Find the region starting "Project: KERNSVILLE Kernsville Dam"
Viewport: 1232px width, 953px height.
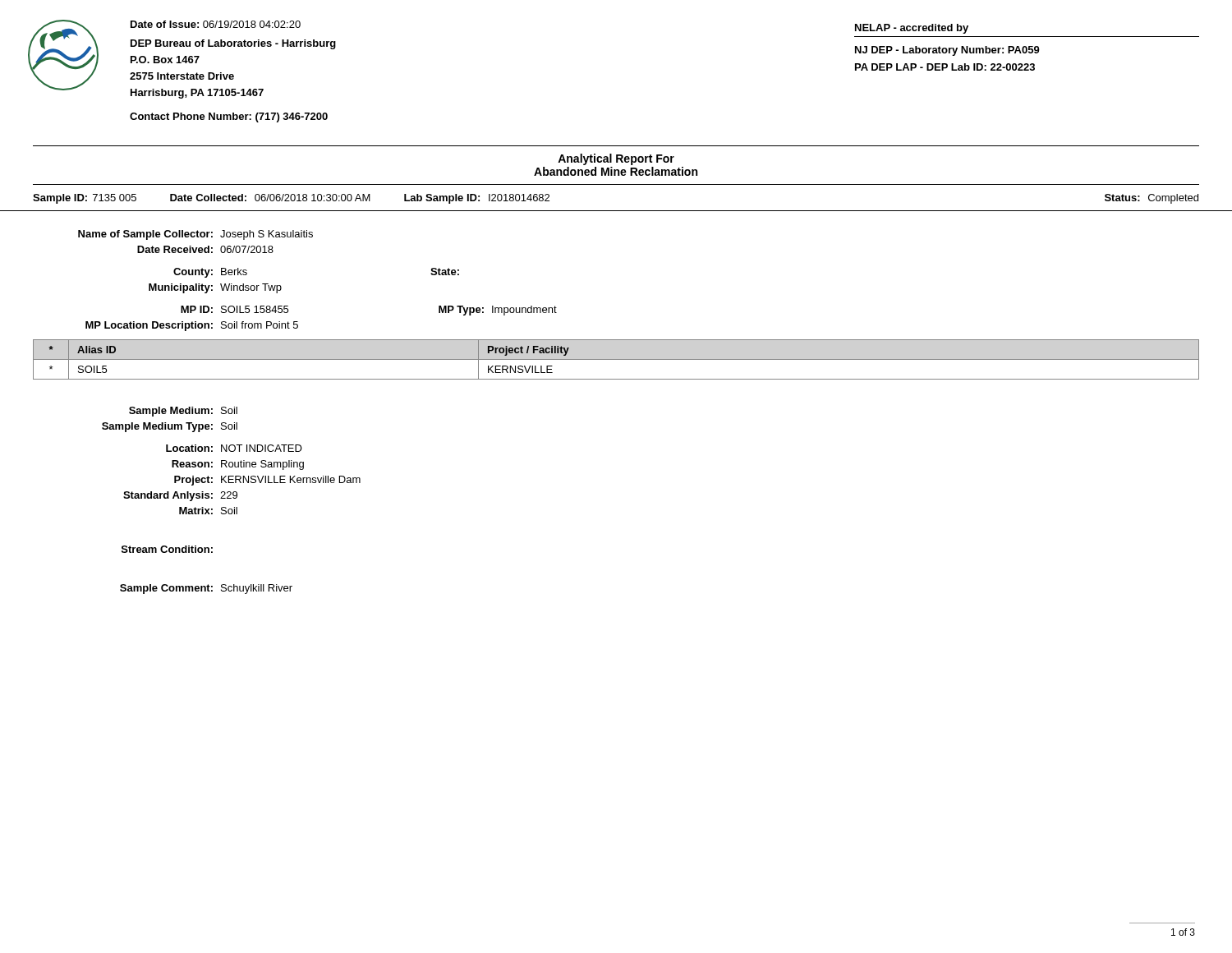coord(267,481)
